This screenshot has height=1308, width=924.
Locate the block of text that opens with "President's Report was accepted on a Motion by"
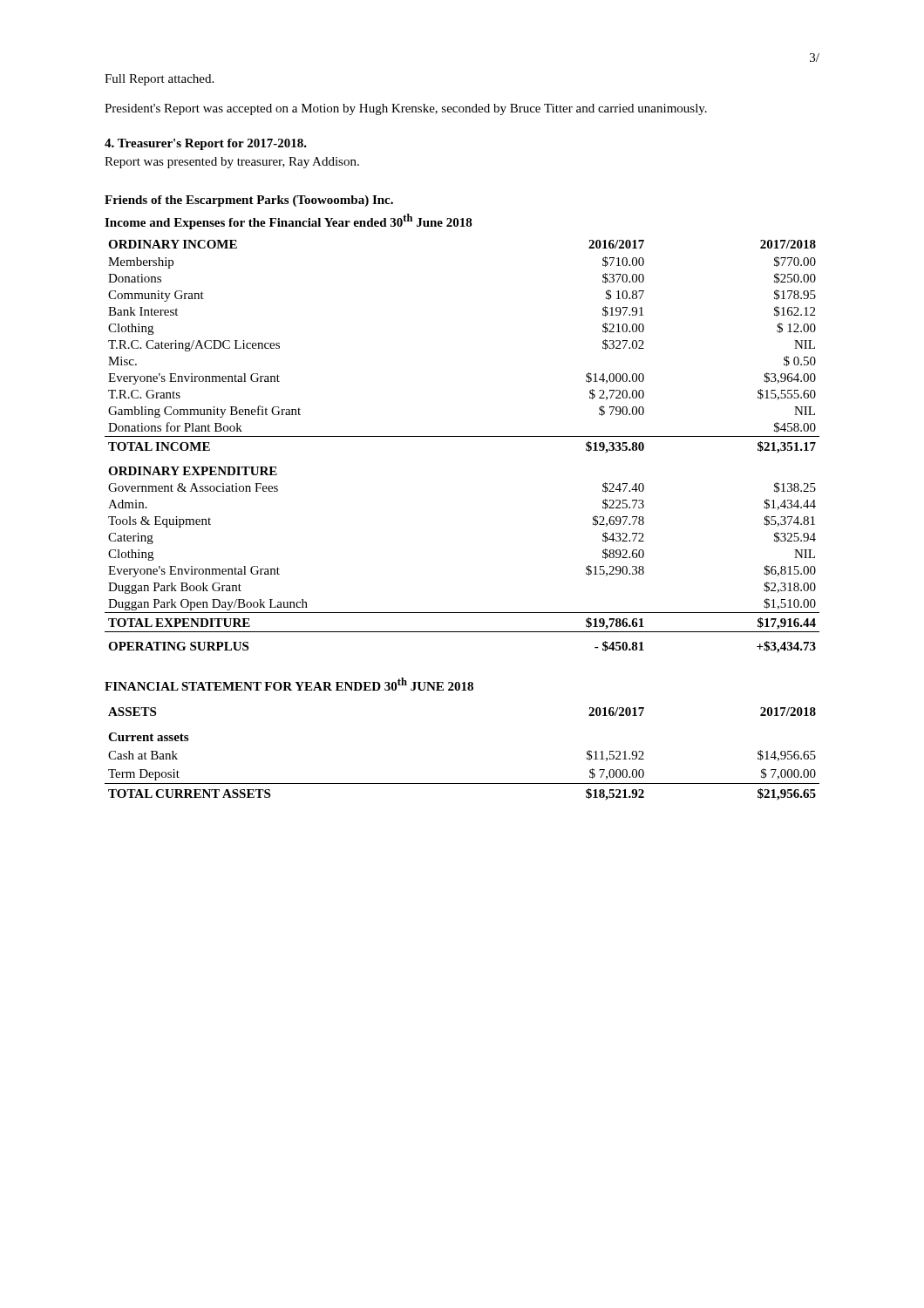click(406, 108)
